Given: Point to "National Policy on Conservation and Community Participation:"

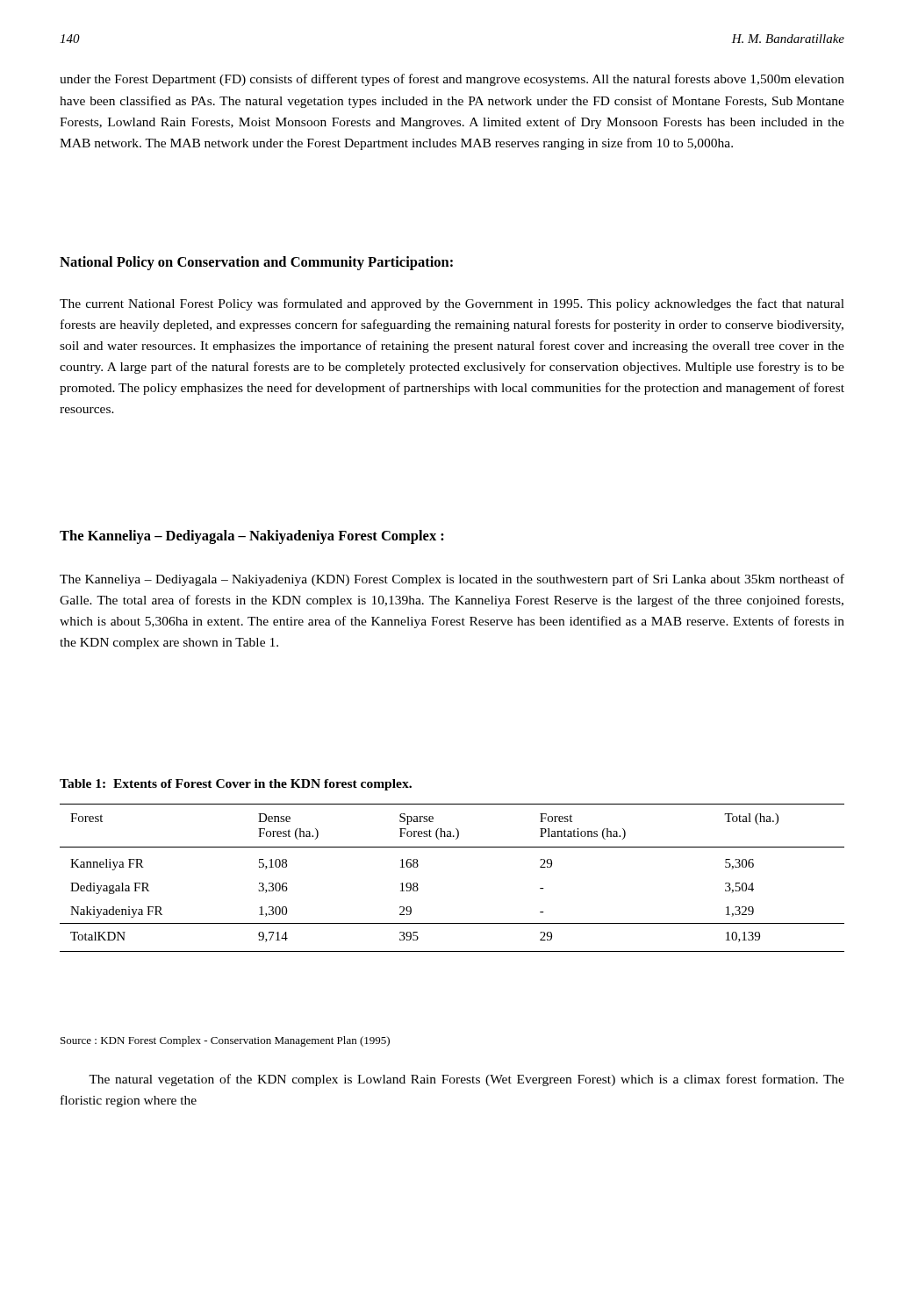Looking at the screenshot, I should click(x=257, y=262).
